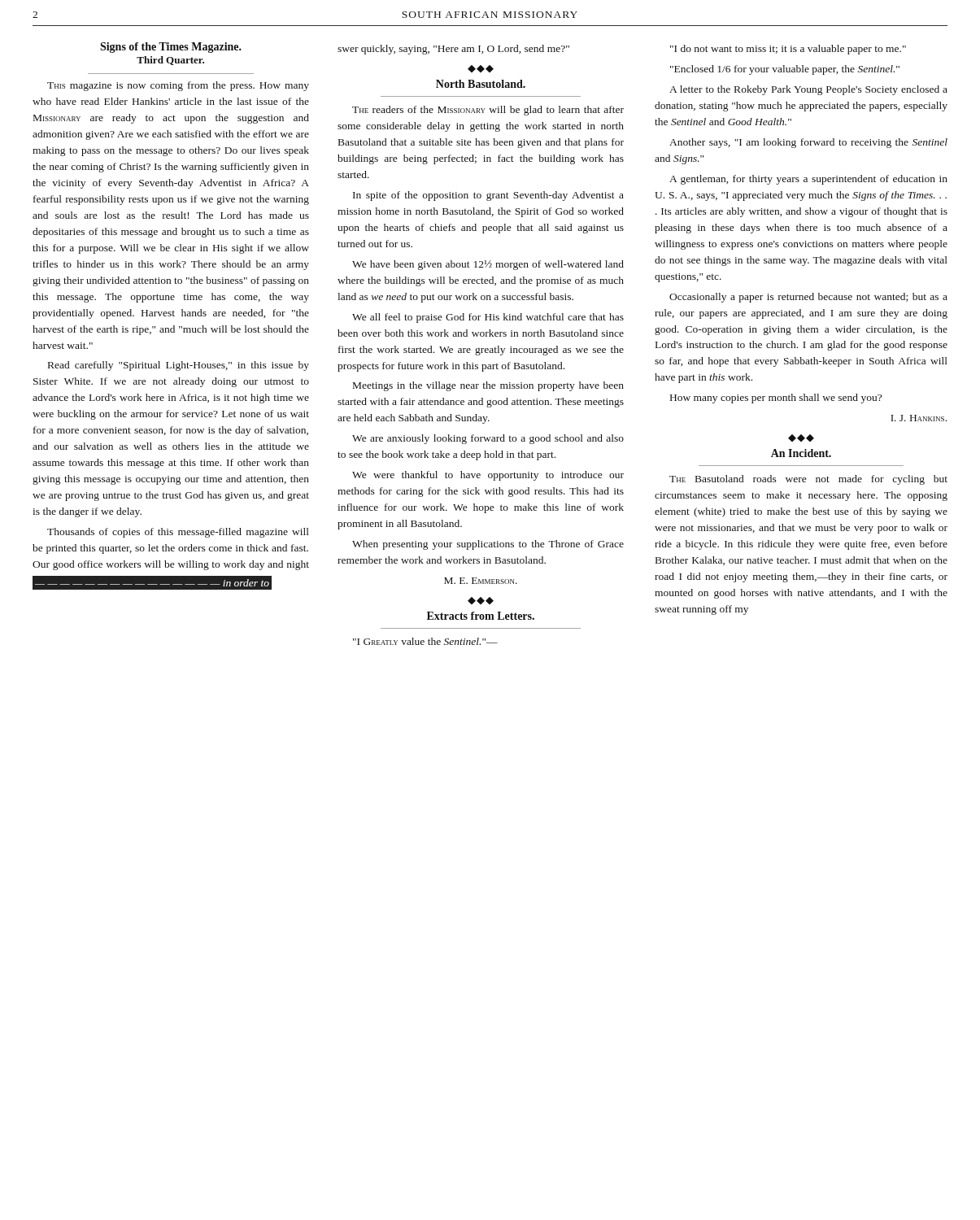Locate the section header that reads "Extracts from Letters."
The width and height of the screenshot is (980, 1220).
tap(481, 616)
